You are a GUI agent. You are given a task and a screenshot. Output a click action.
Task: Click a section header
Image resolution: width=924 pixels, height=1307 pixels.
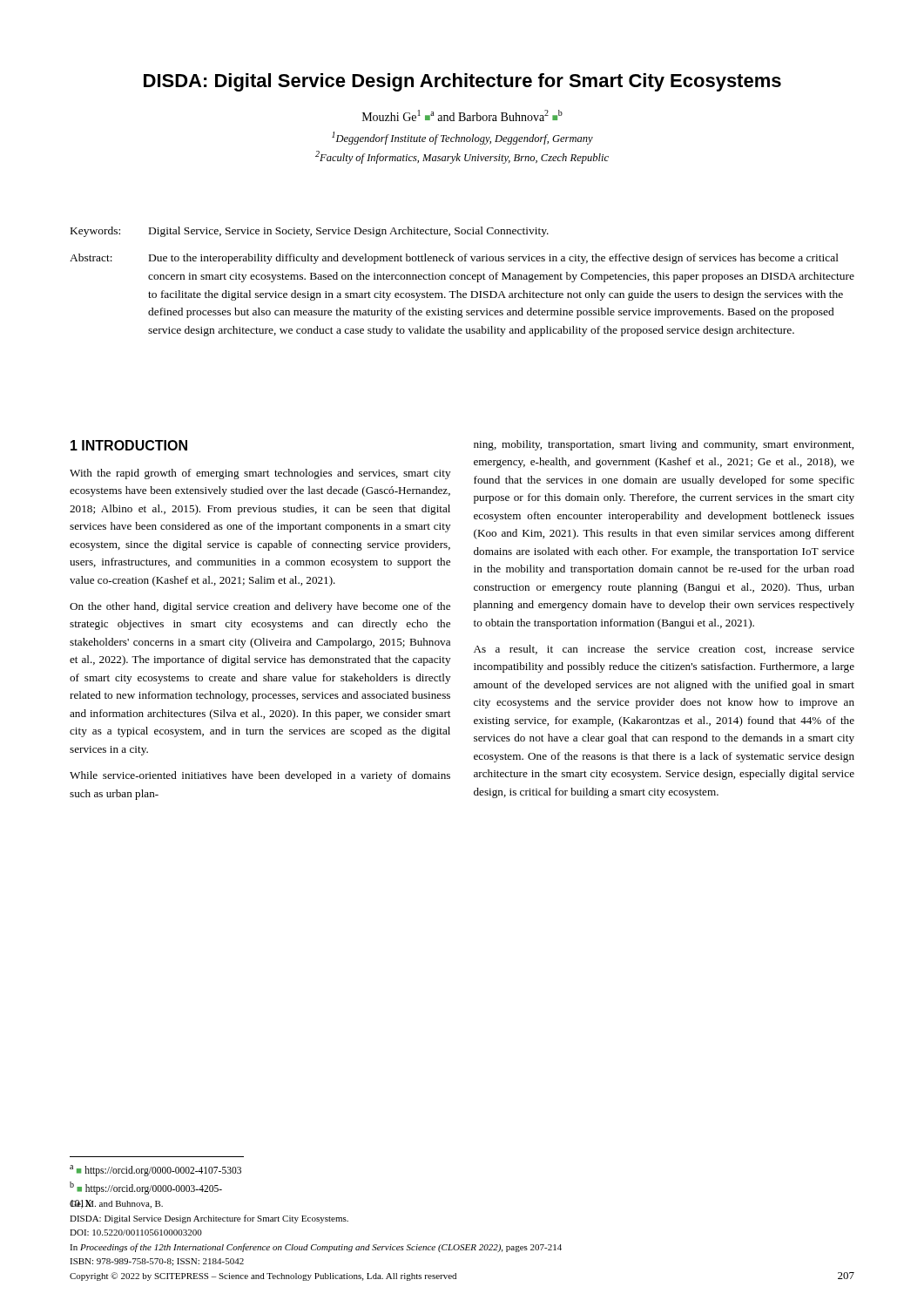click(x=129, y=446)
